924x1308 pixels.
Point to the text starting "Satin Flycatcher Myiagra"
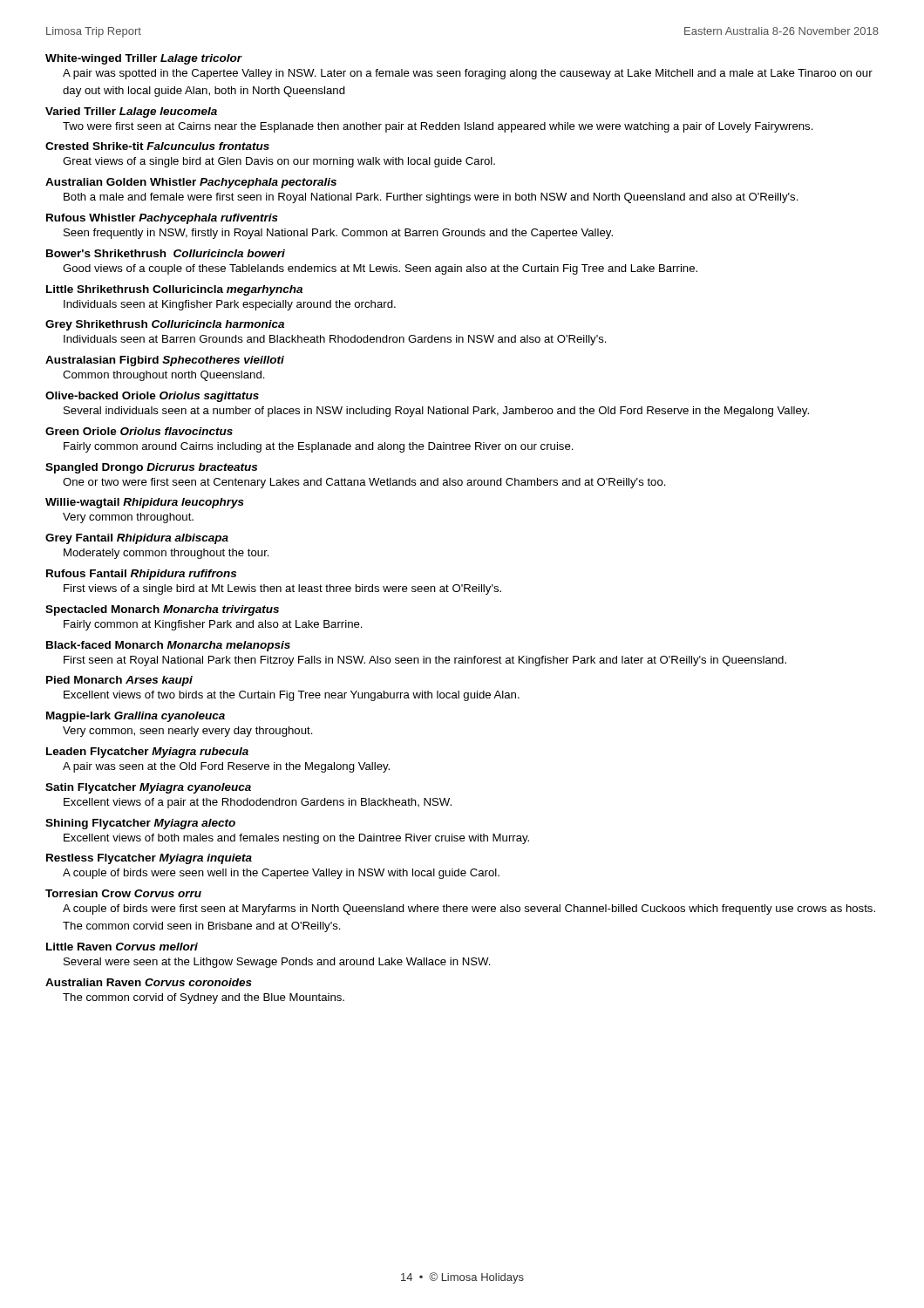tap(148, 788)
